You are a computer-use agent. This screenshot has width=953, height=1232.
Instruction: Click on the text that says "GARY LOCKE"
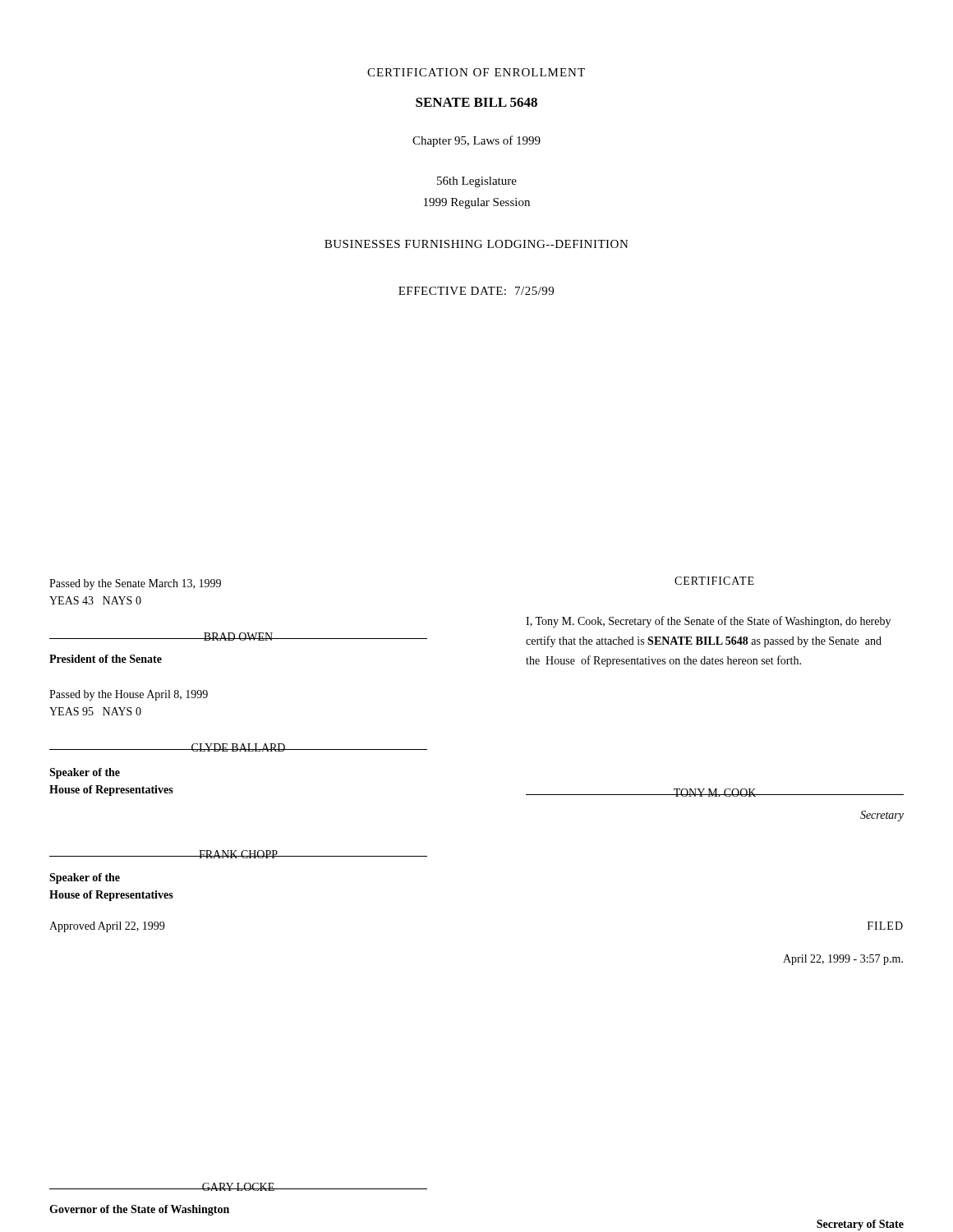click(x=238, y=1187)
